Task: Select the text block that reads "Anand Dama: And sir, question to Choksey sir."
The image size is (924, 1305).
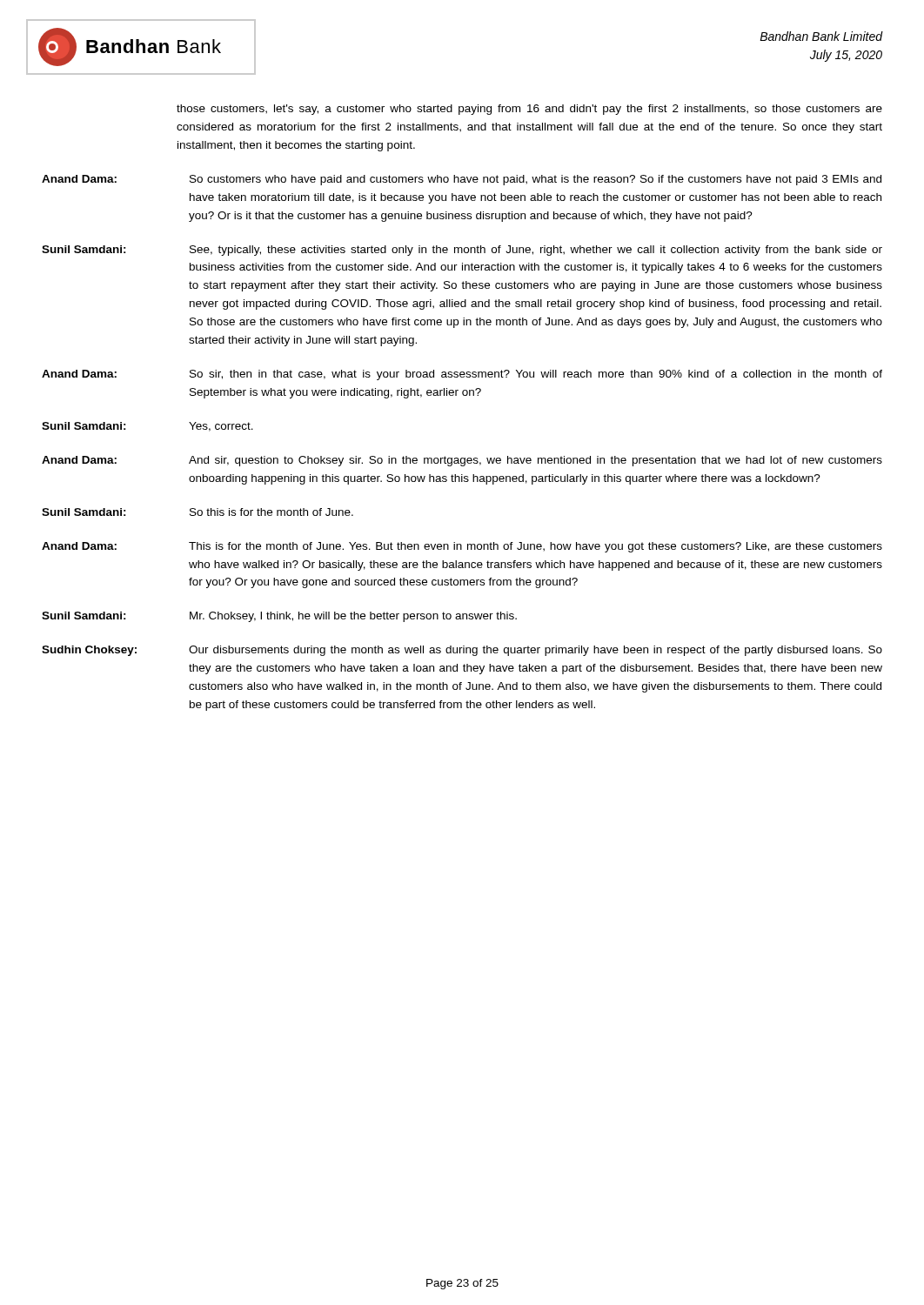Action: [462, 470]
